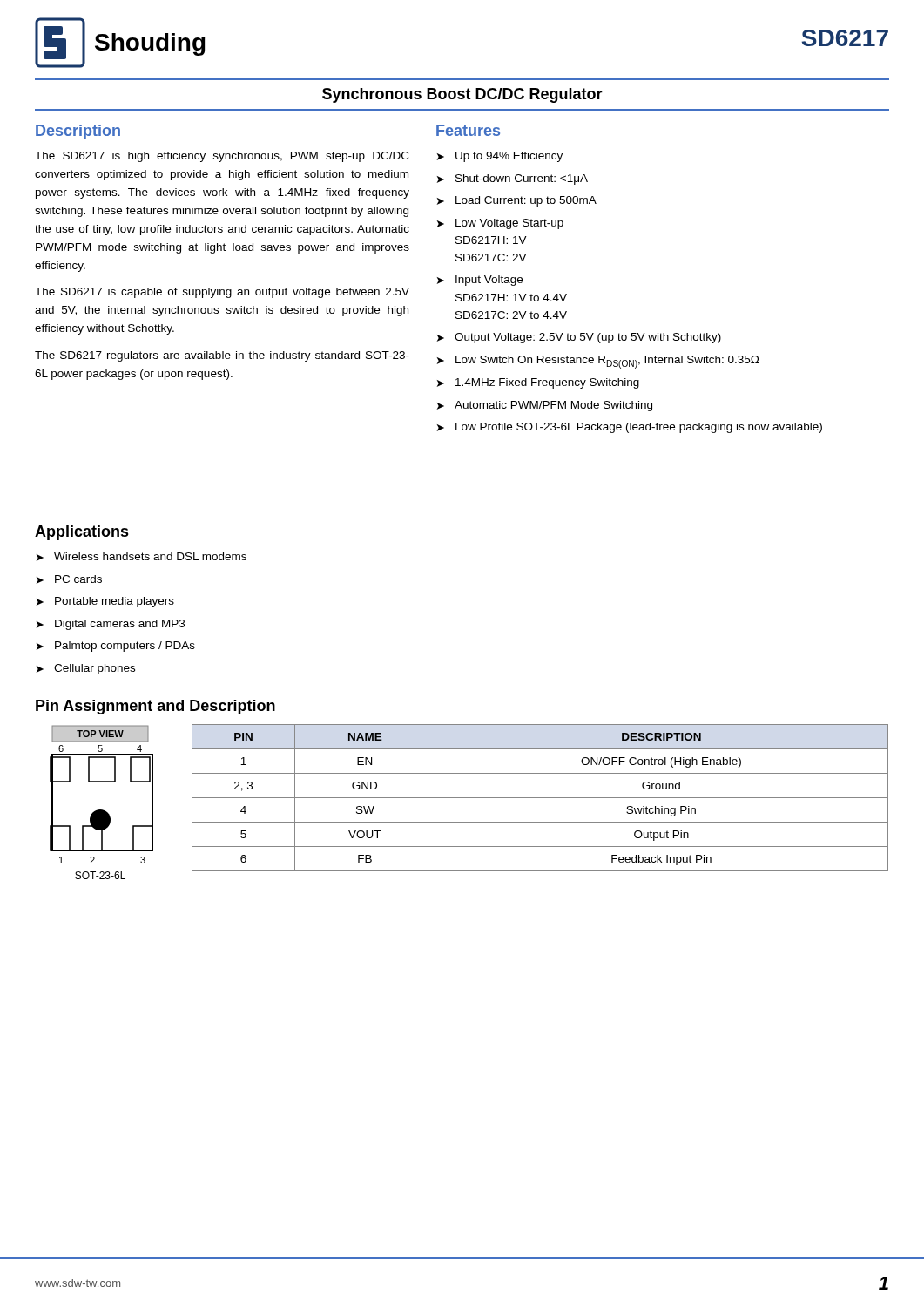Where does it say "➤ Shut-down Current: <1μA"?
The height and width of the screenshot is (1307, 924).
coord(513,179)
